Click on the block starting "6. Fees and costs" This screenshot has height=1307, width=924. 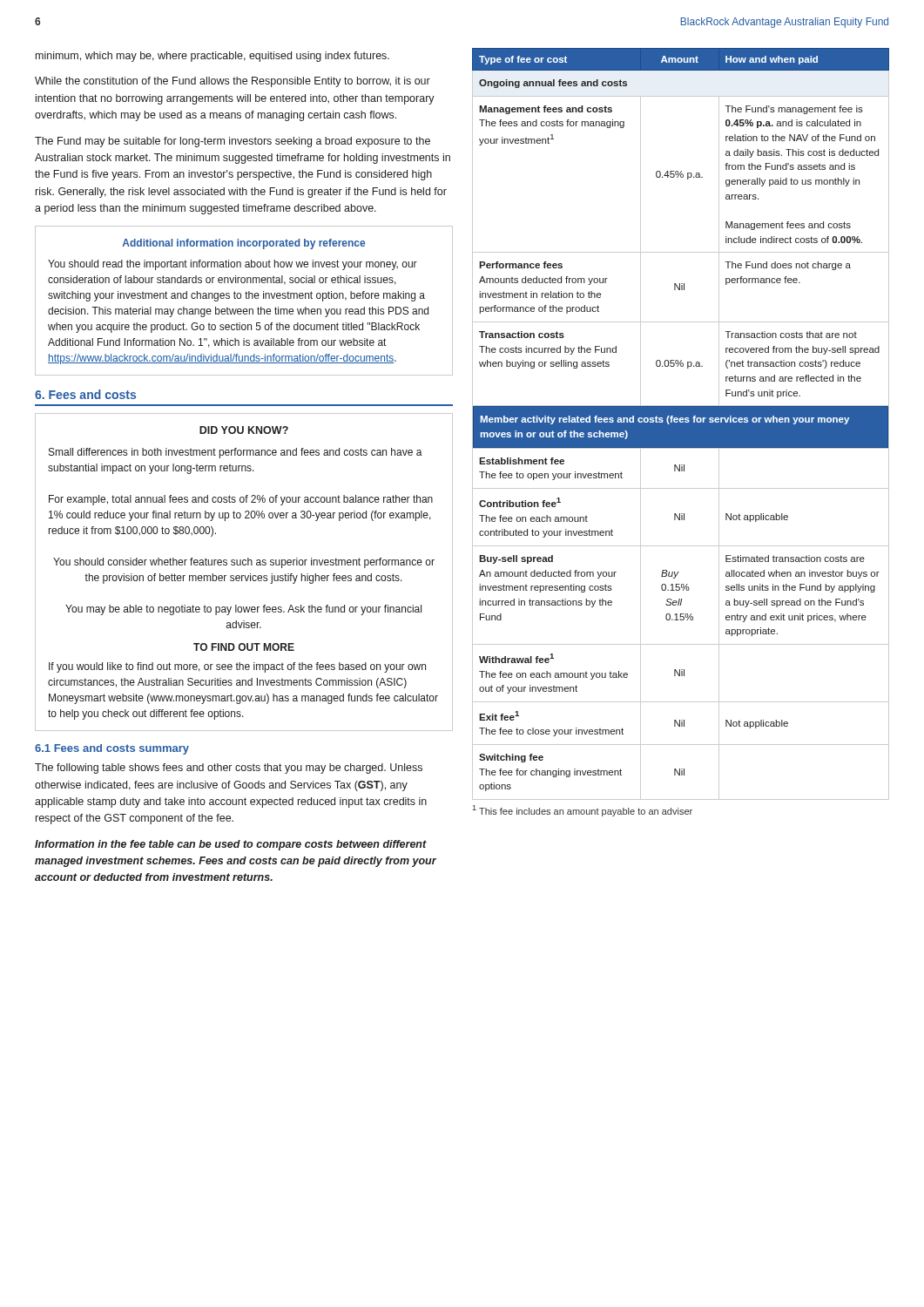click(x=86, y=395)
